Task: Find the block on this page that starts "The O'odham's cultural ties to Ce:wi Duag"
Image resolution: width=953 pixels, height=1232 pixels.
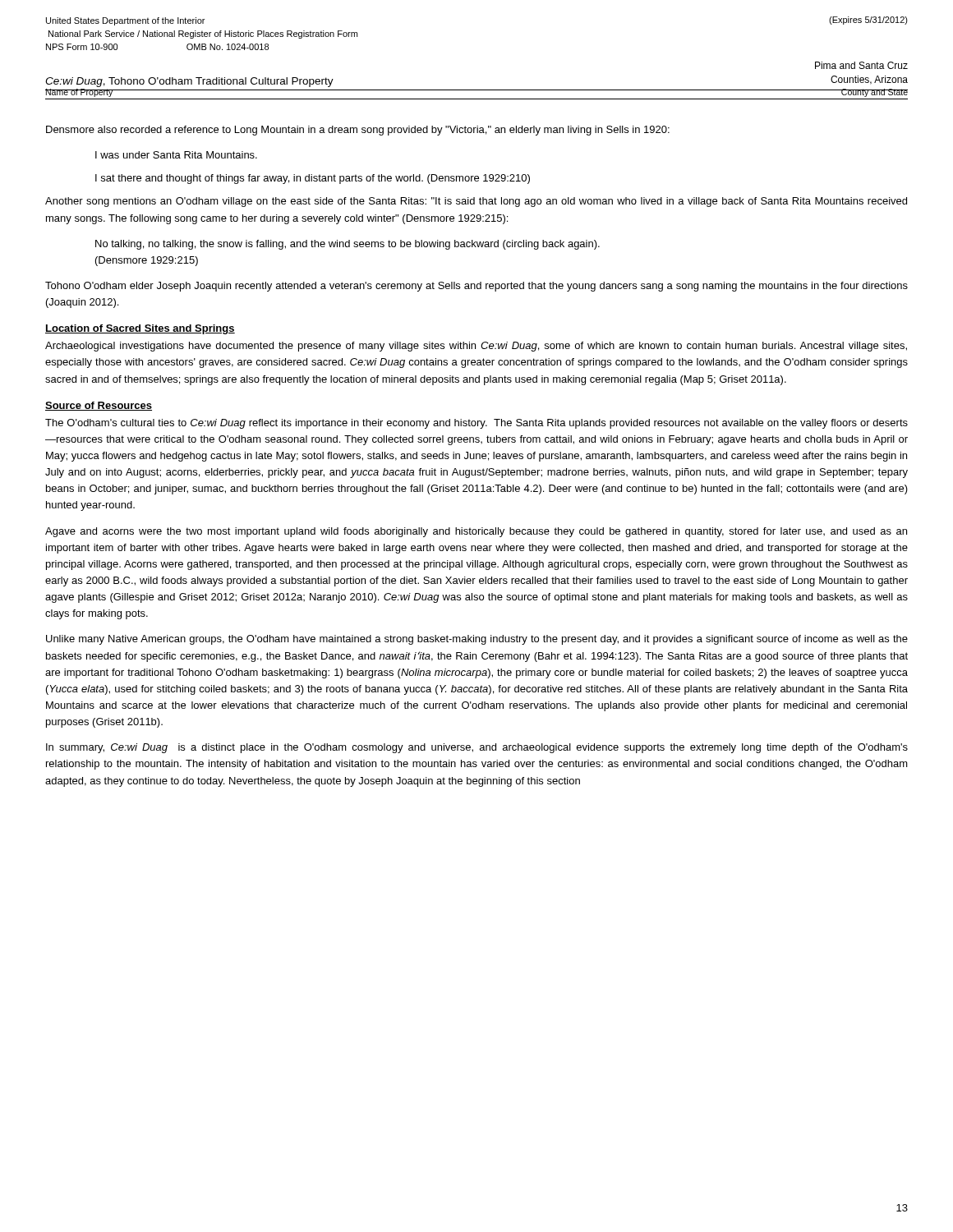Action: (x=476, y=464)
